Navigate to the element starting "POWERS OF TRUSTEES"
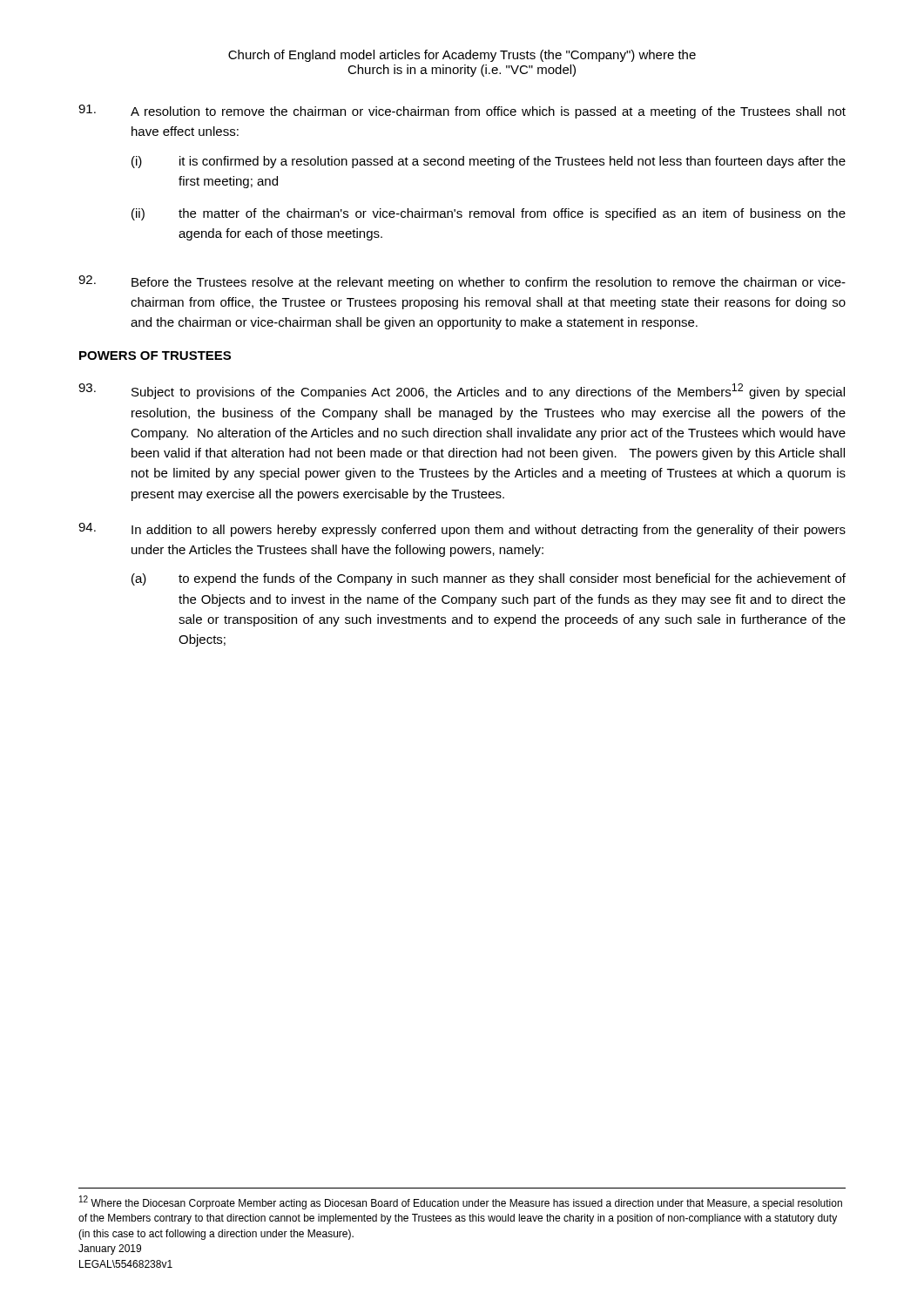Screen dimensions: 1307x924 [155, 355]
